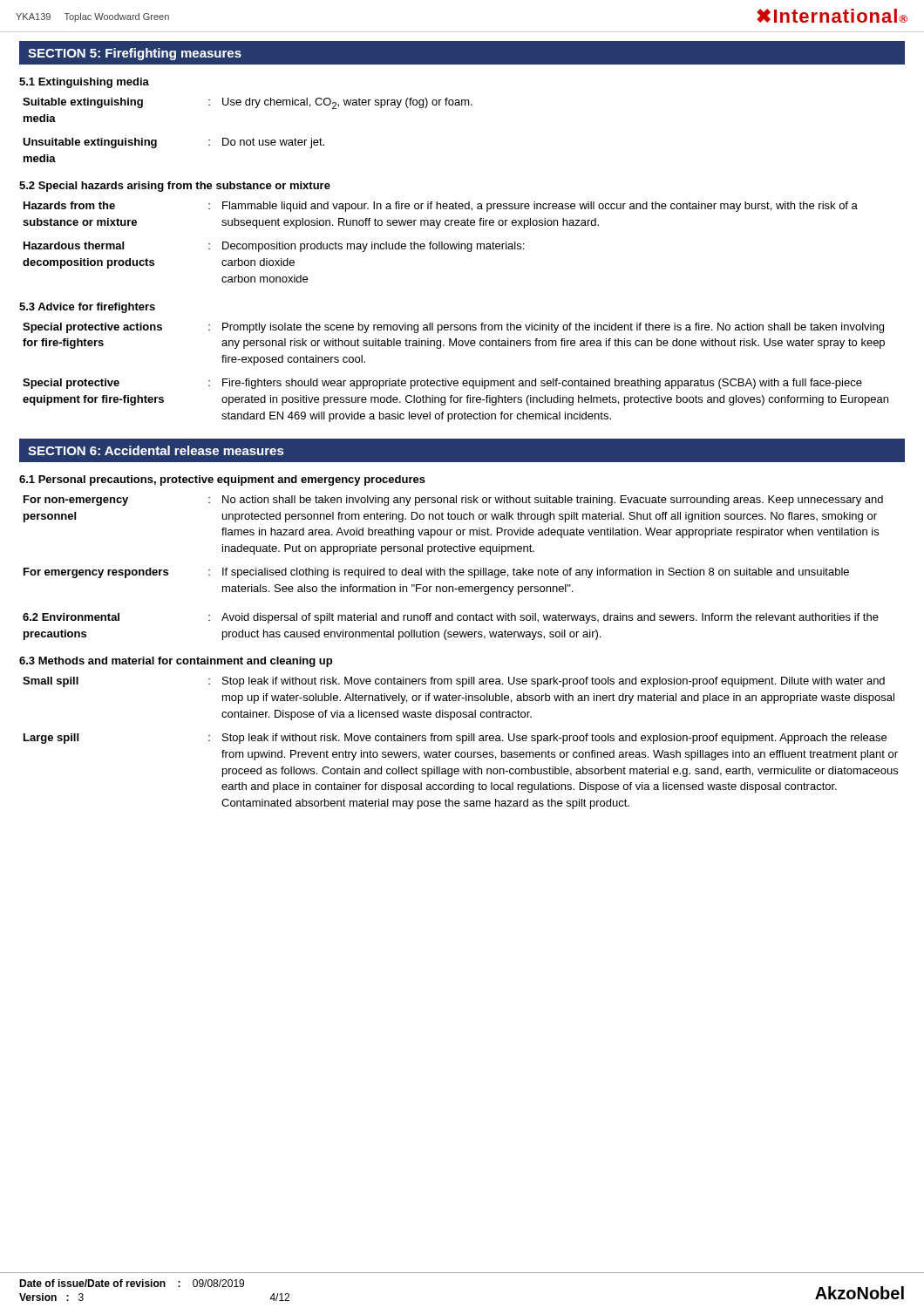This screenshot has height=1308, width=924.
Task: Click the passage that begins "Suitable extinguishingmedia :"
Action: pos(462,111)
